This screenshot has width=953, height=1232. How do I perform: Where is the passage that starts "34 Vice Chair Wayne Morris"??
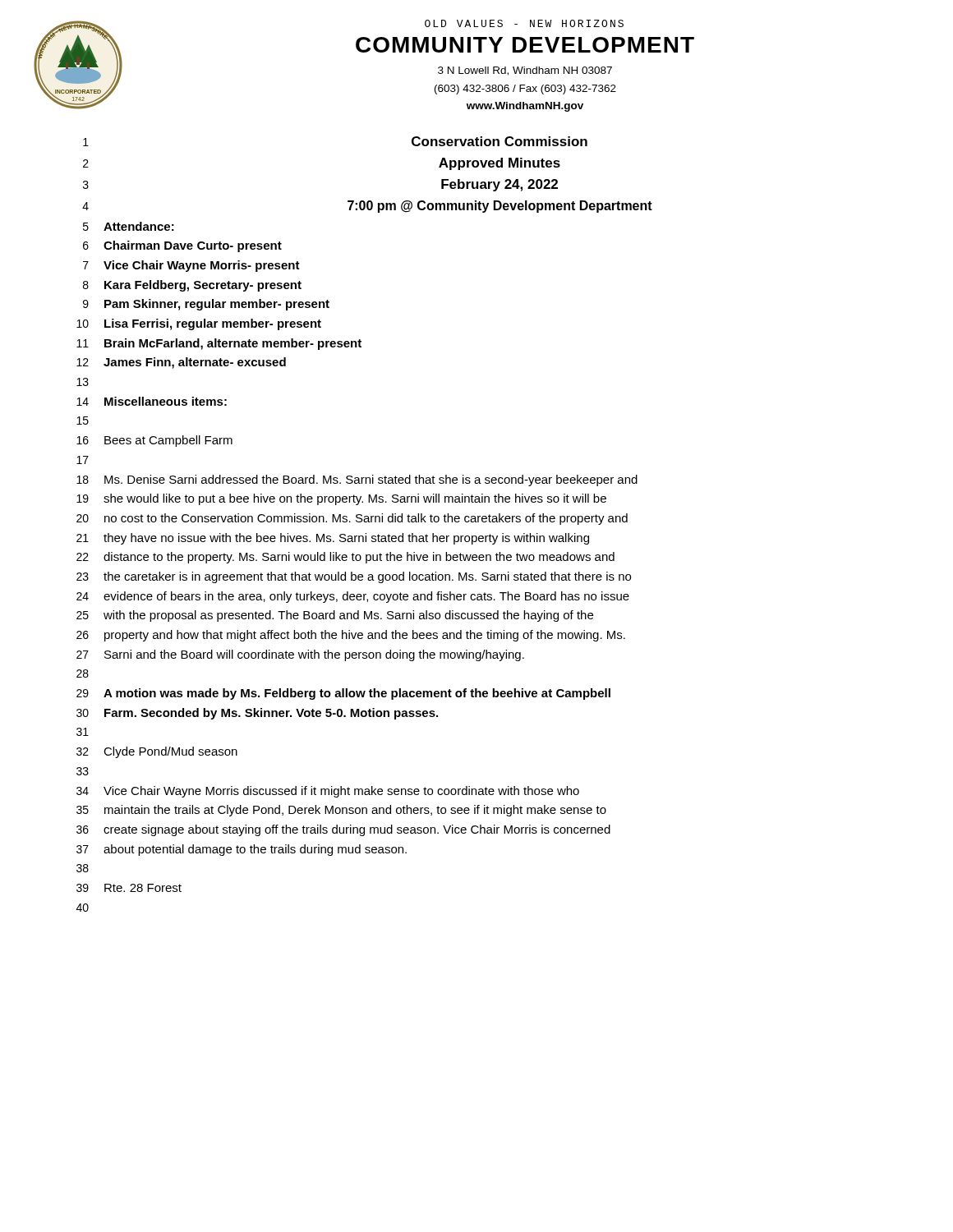476,820
